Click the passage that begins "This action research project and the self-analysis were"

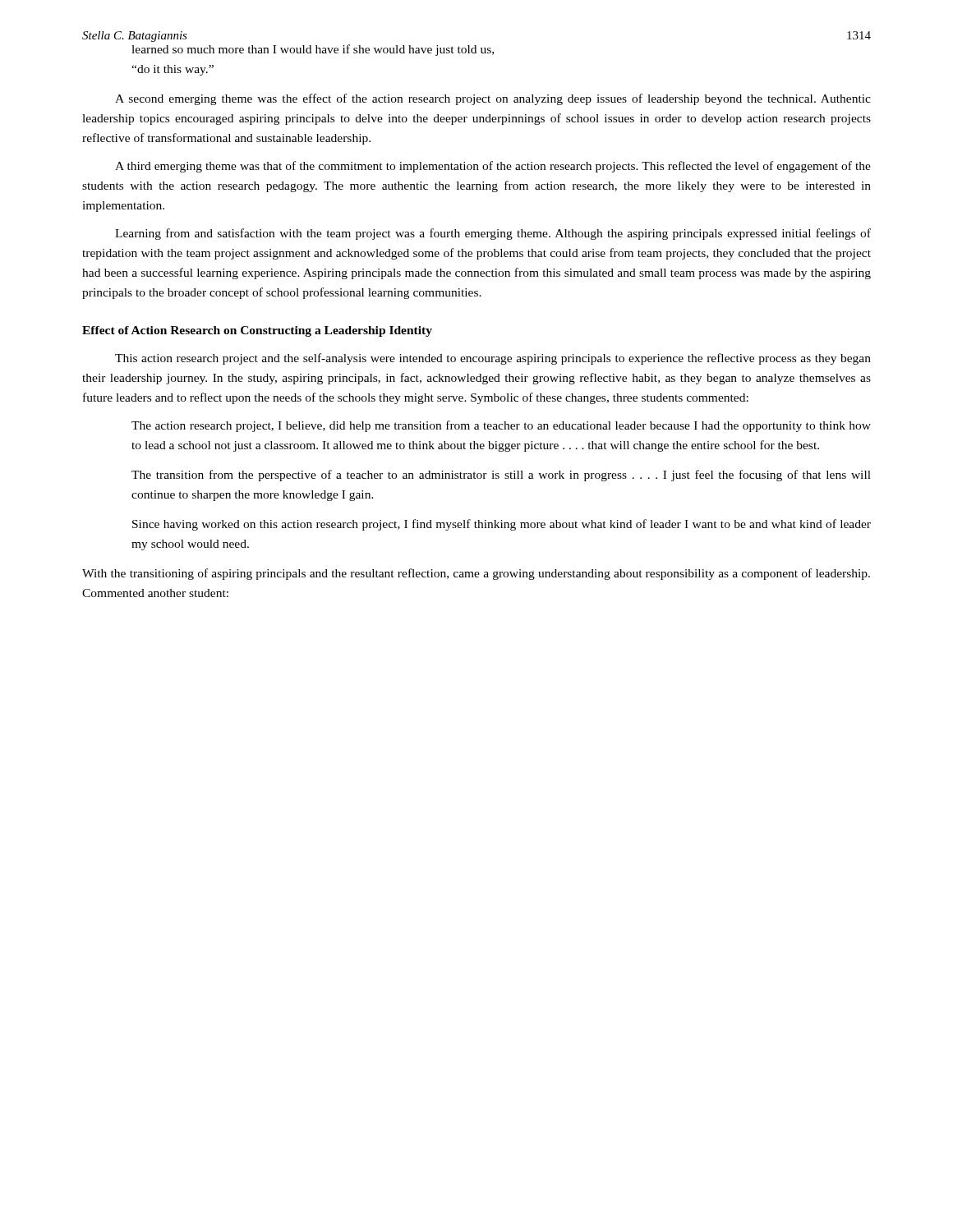[476, 378]
